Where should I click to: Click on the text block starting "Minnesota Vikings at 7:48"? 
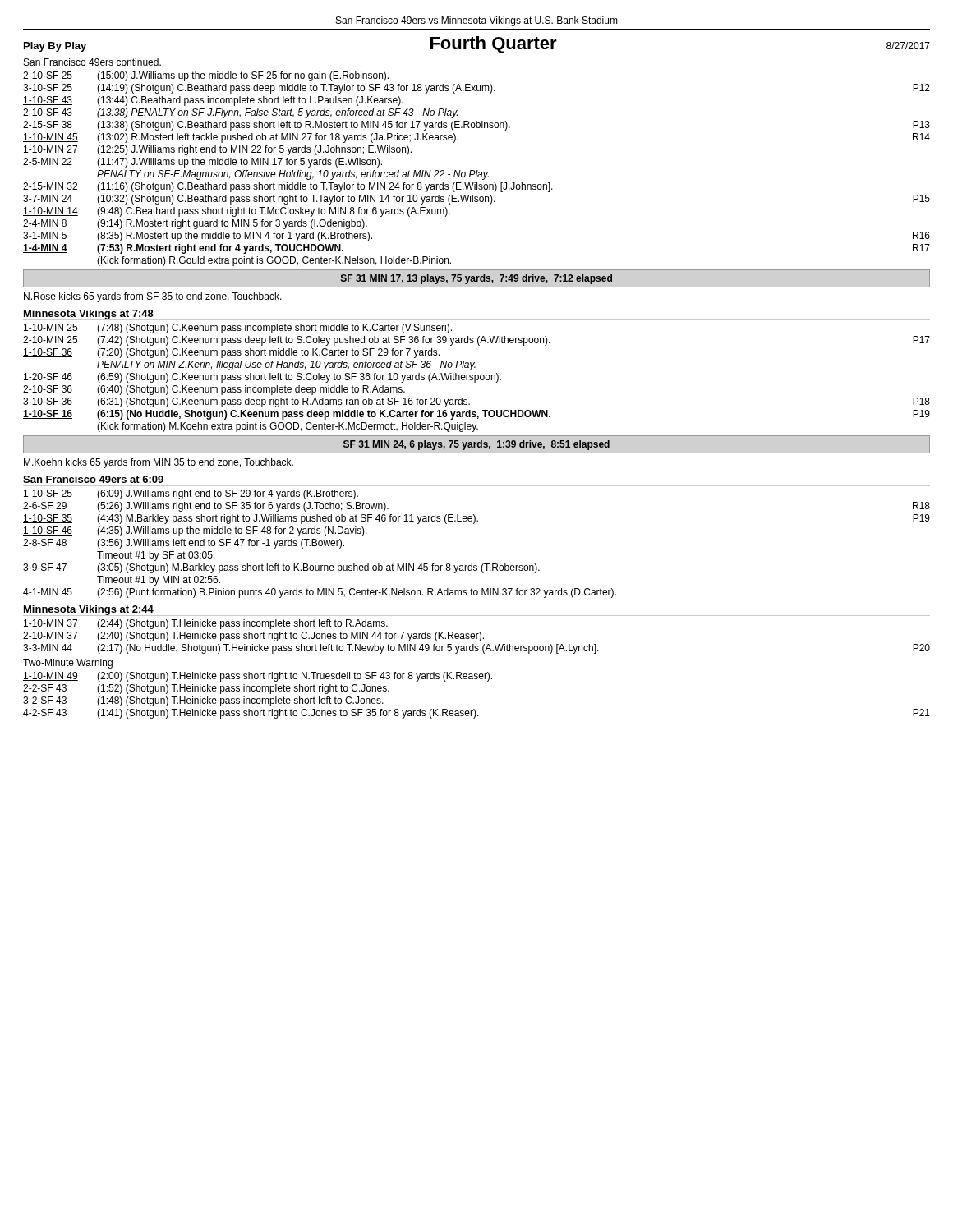pyautogui.click(x=88, y=313)
